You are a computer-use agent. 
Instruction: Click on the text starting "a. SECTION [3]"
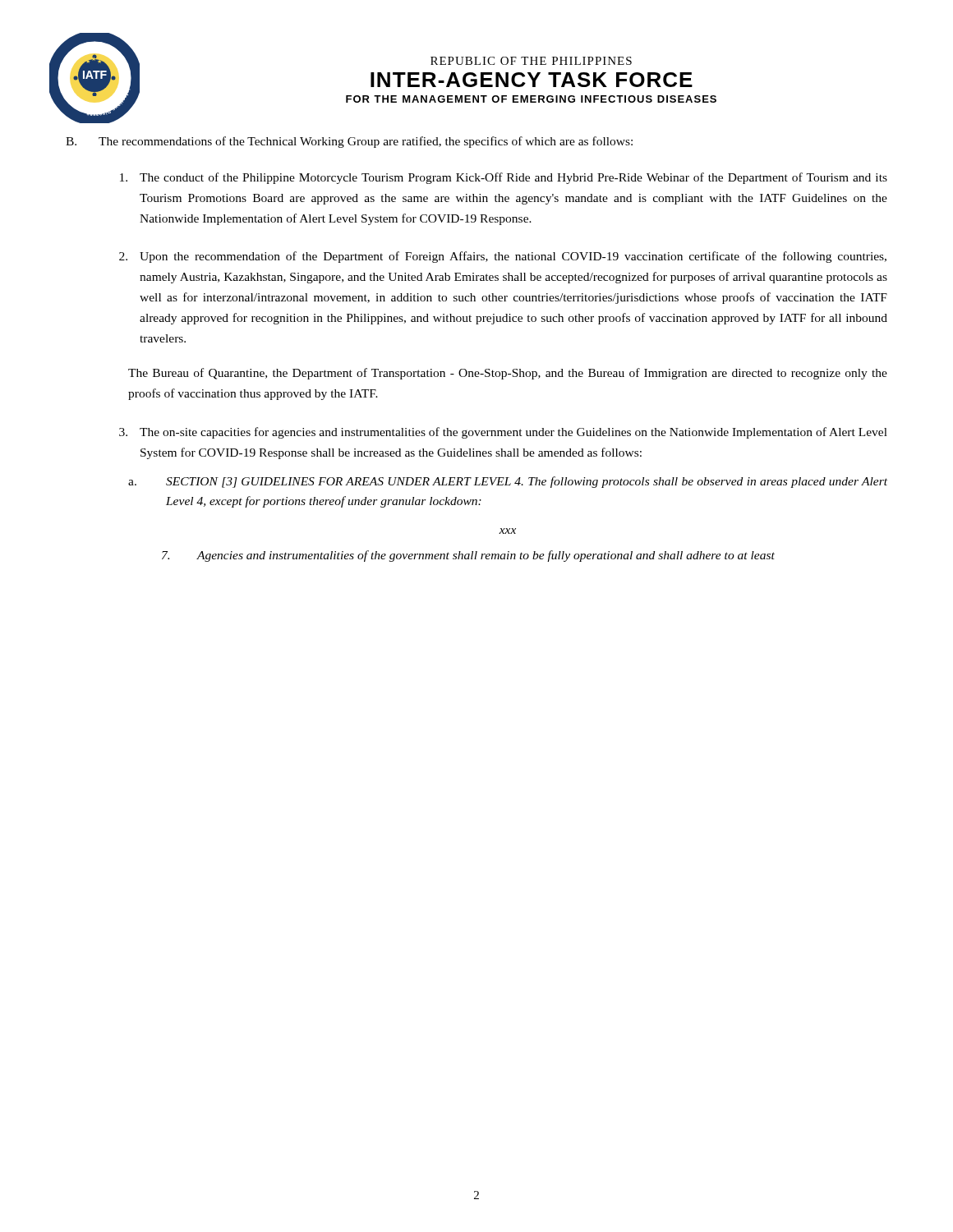(x=508, y=520)
